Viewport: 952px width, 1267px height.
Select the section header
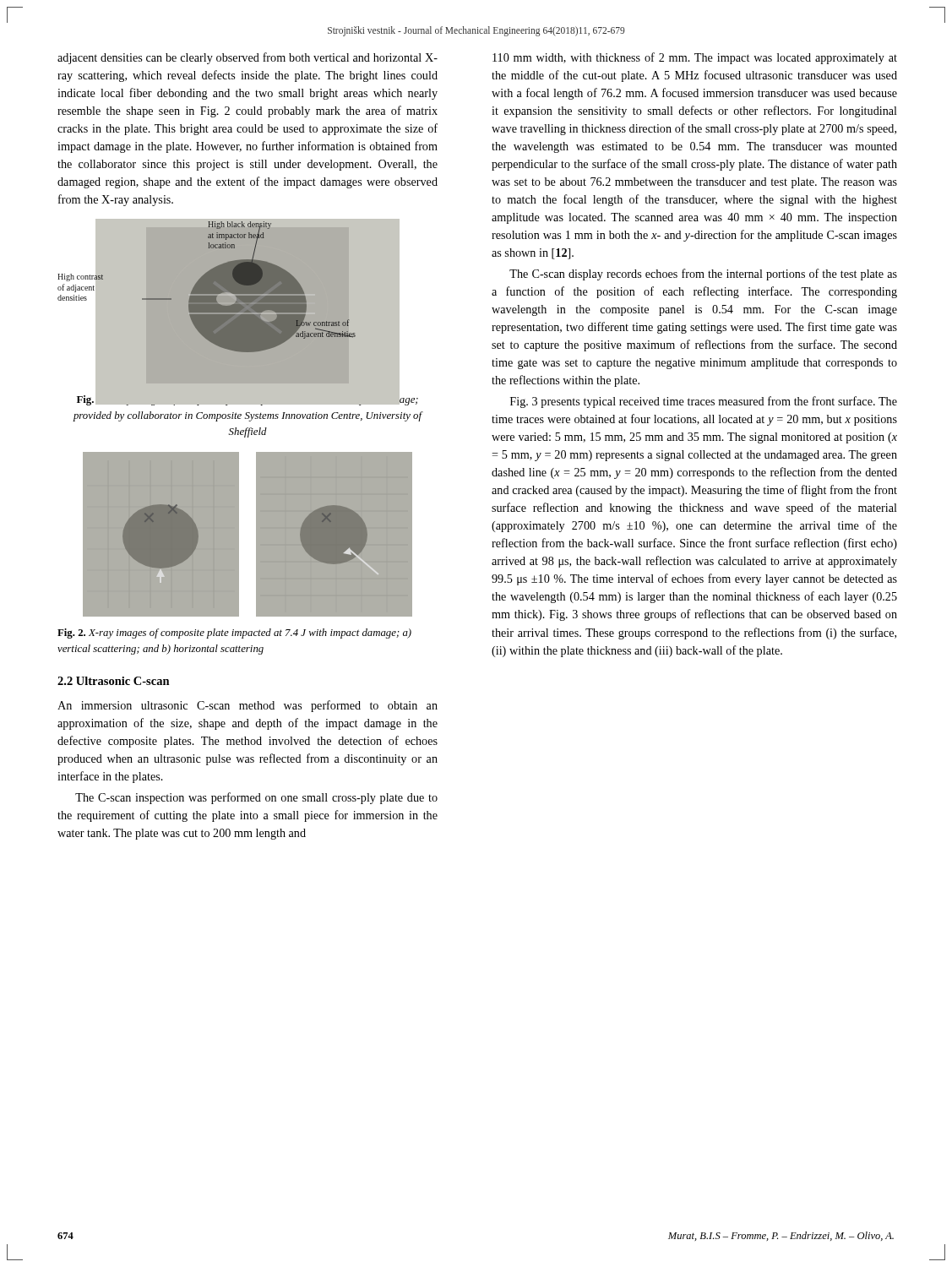tap(113, 681)
